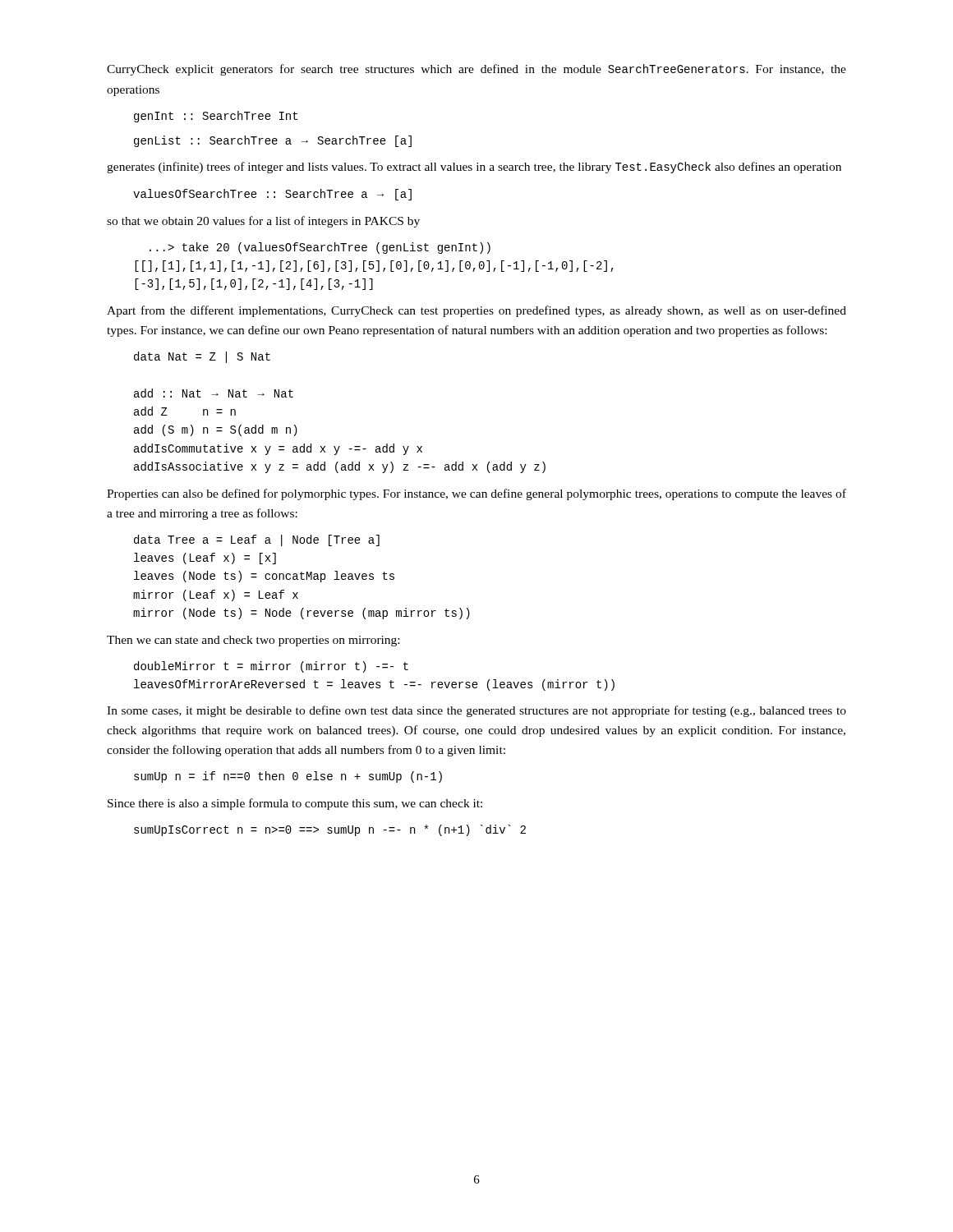Select the passage starting "Since there is also a simple formula to"
This screenshot has width=953, height=1232.
coord(295,803)
